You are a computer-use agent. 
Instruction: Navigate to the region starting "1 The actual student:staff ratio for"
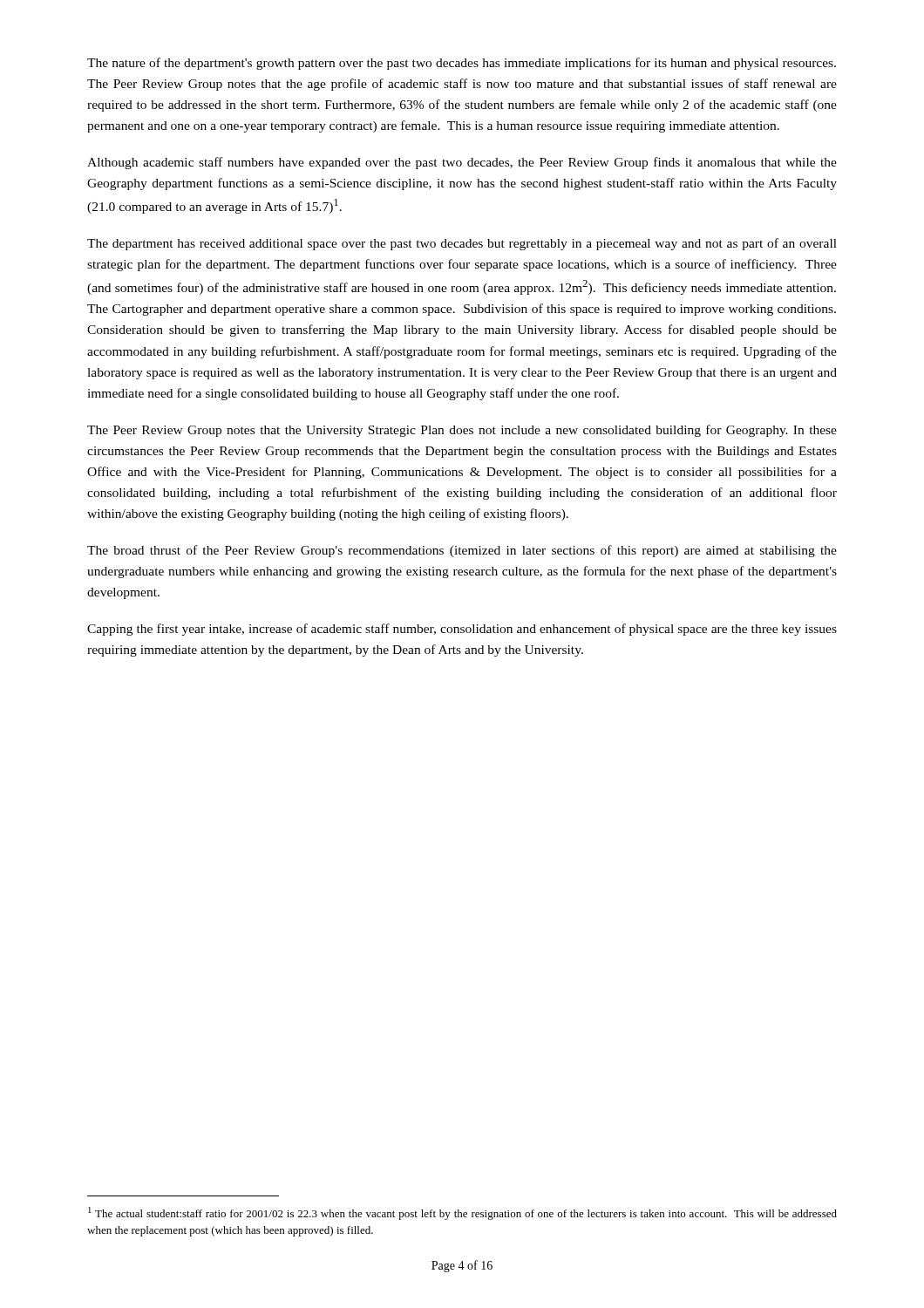point(462,1220)
